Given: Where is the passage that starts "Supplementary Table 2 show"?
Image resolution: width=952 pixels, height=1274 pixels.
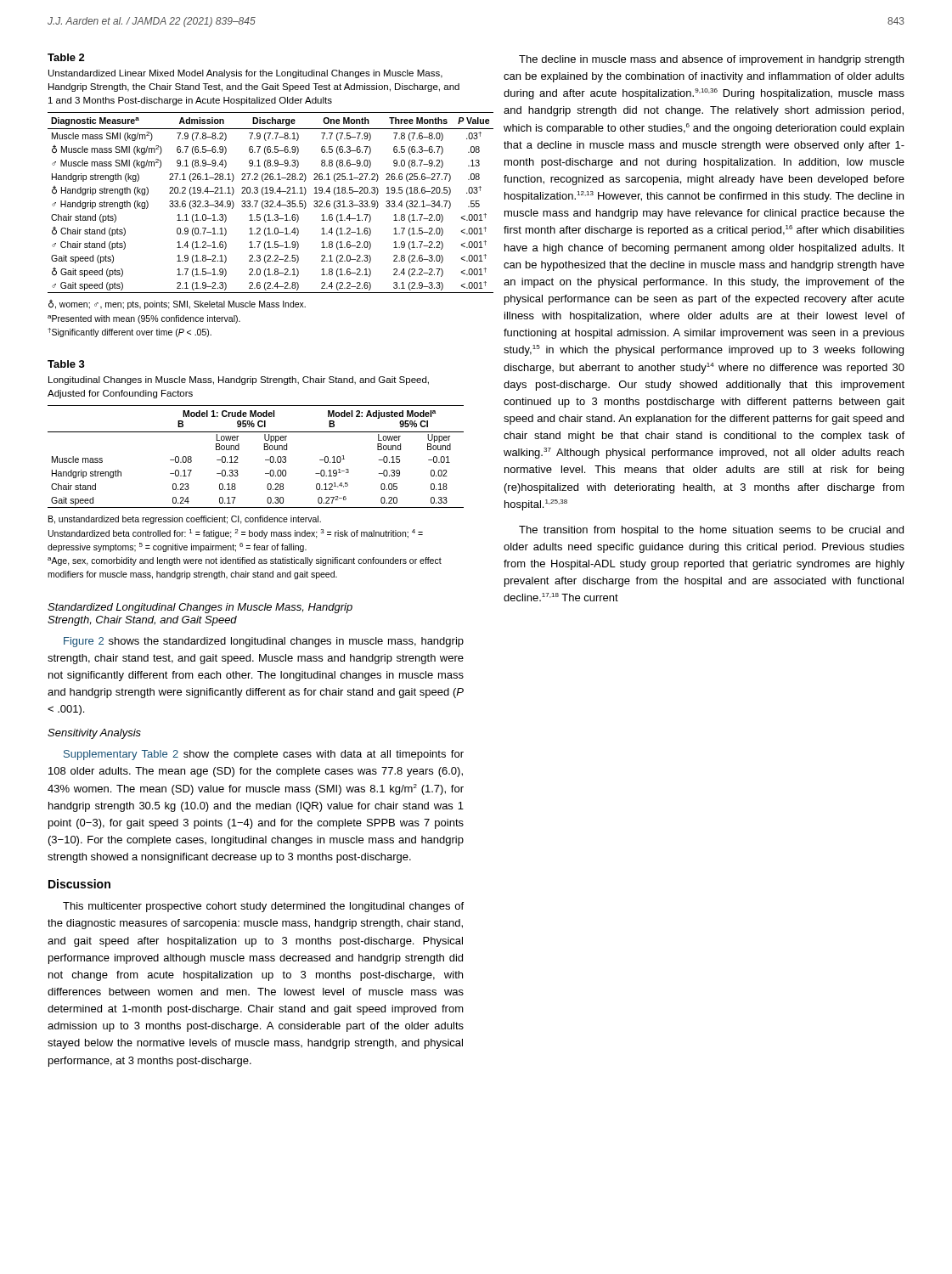Looking at the screenshot, I should click(x=256, y=806).
